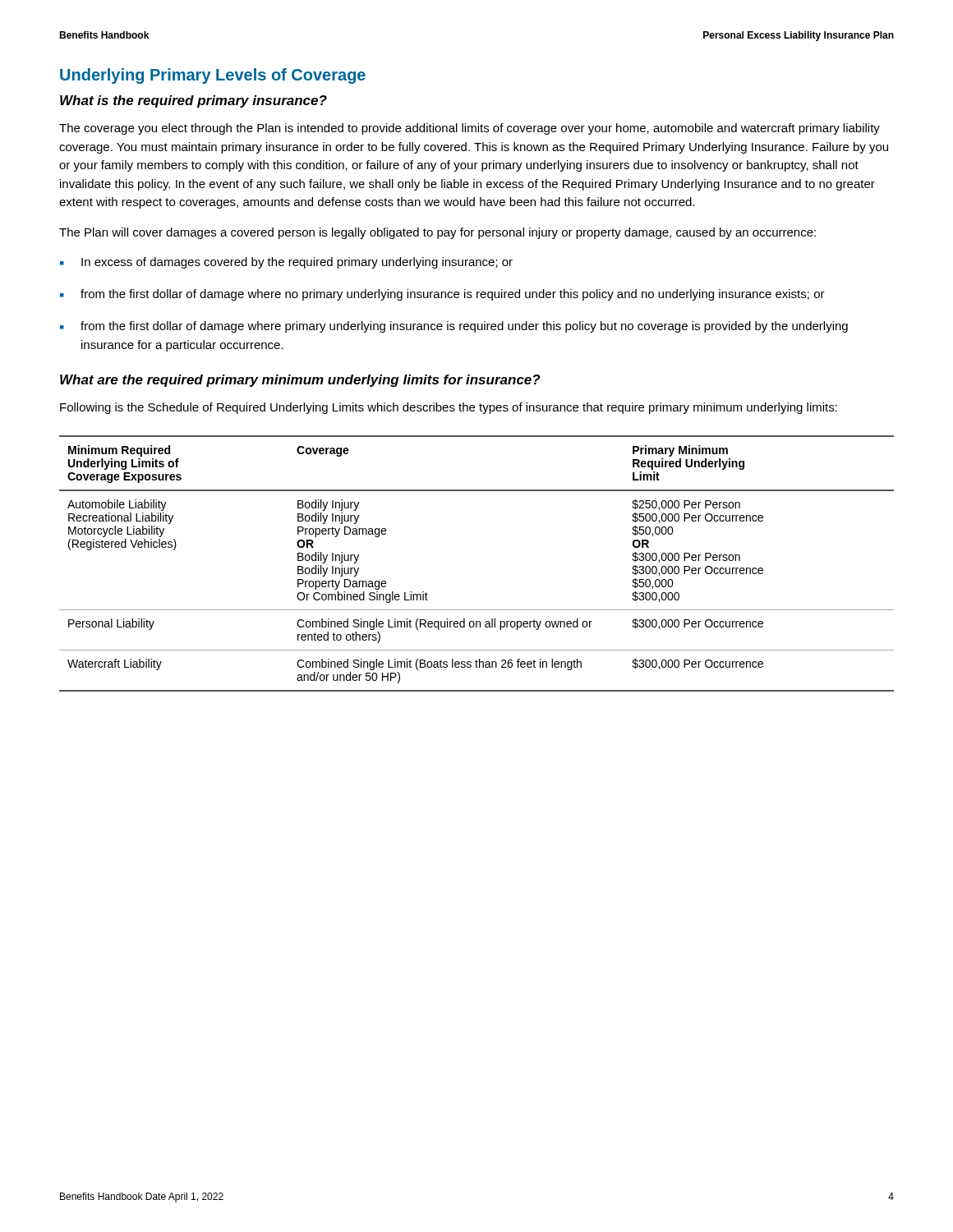Locate the text block that reads "The Plan will cover damages a"
The height and width of the screenshot is (1232, 953).
coord(438,232)
